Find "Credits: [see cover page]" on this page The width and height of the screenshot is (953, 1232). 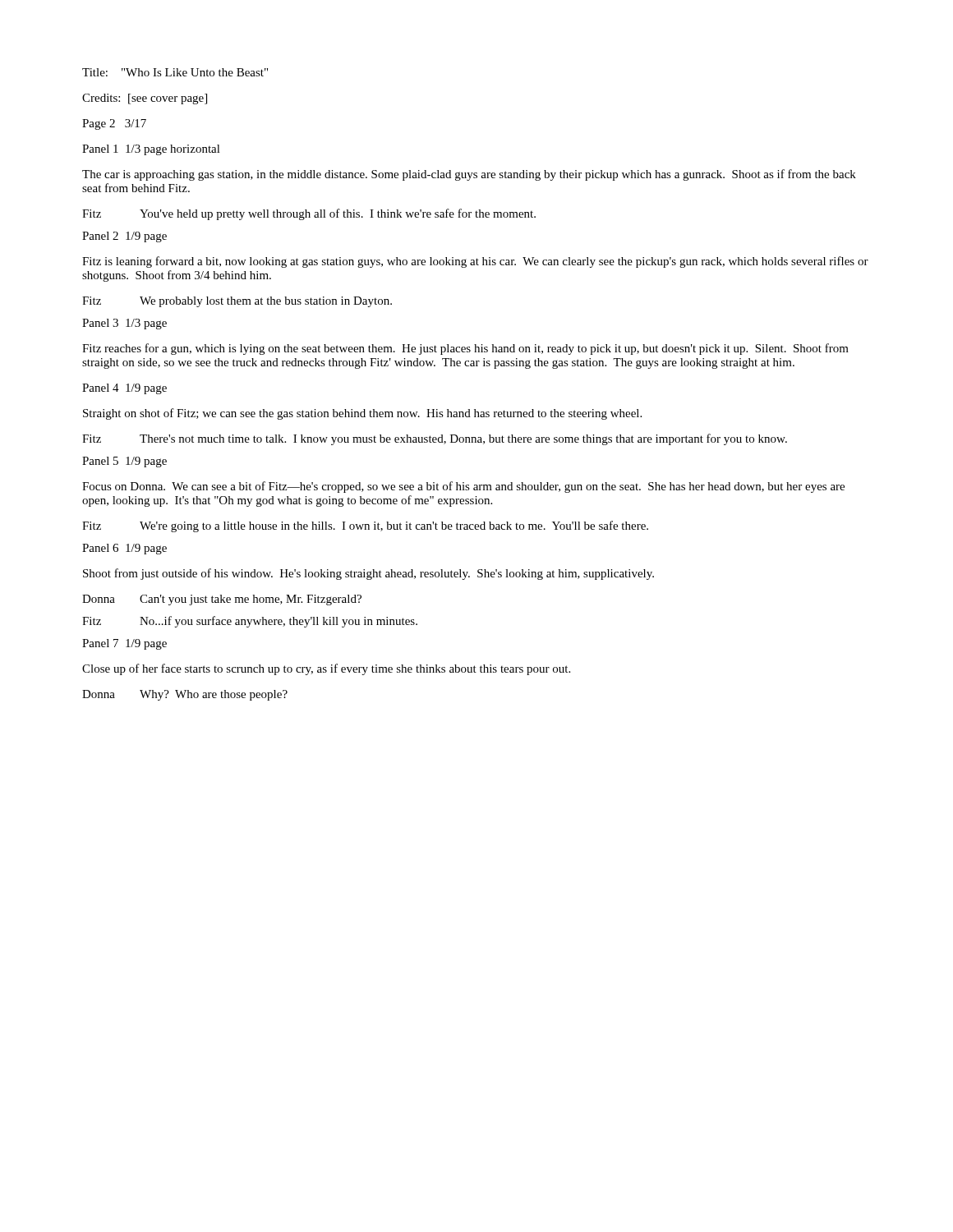[145, 98]
